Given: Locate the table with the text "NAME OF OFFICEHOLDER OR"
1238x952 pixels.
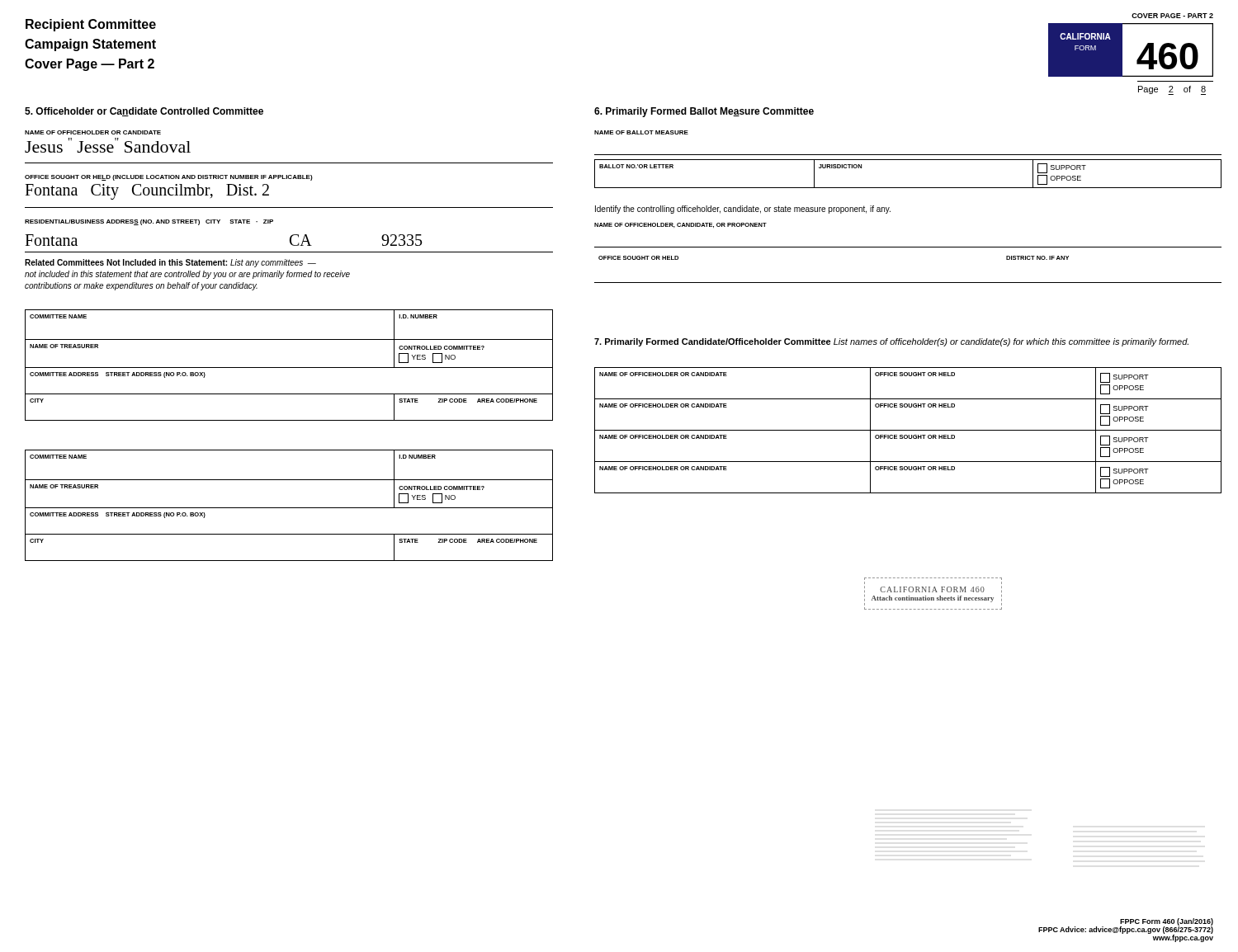Looking at the screenshot, I should point(908,430).
